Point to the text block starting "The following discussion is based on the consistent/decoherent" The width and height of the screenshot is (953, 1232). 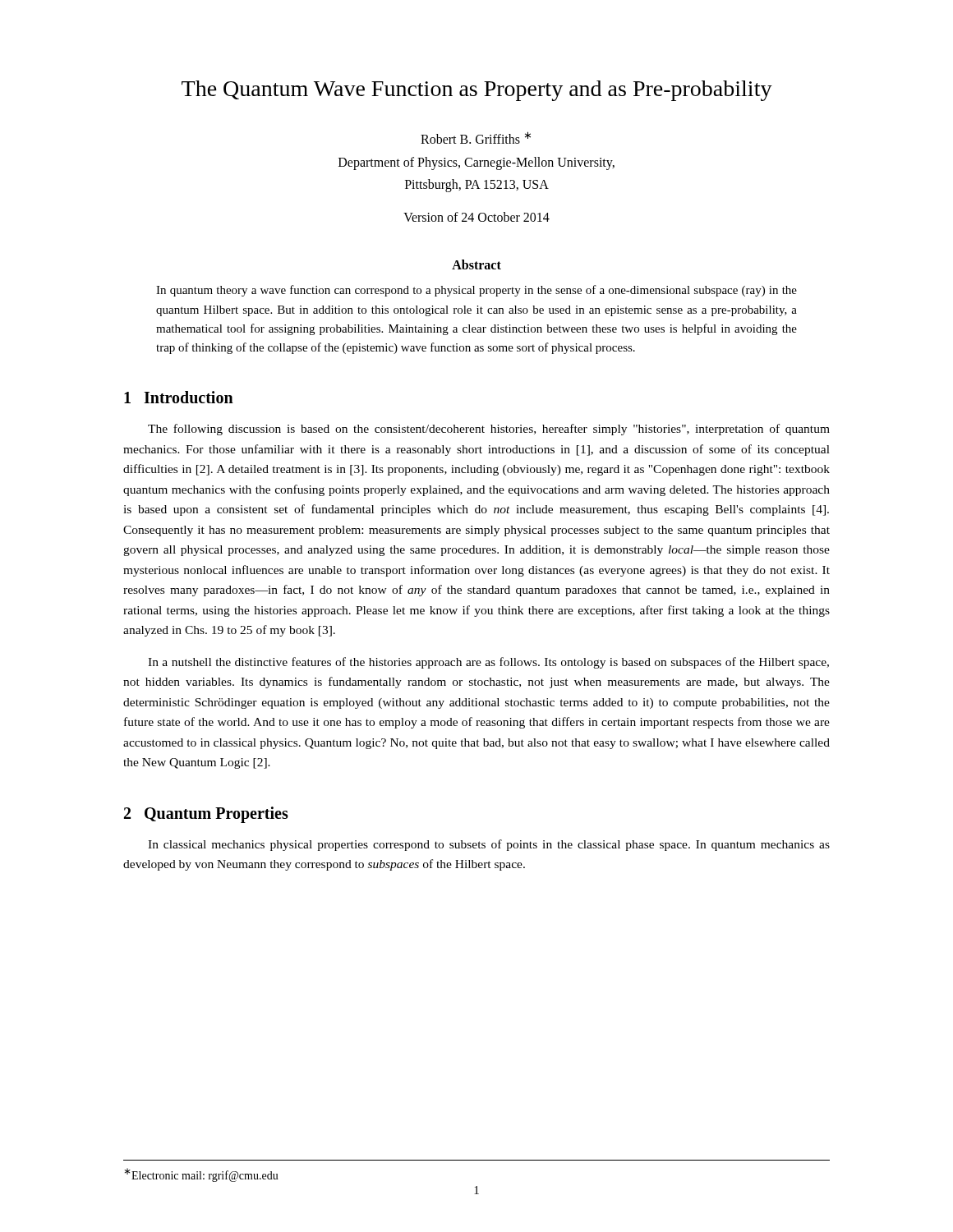tap(476, 529)
